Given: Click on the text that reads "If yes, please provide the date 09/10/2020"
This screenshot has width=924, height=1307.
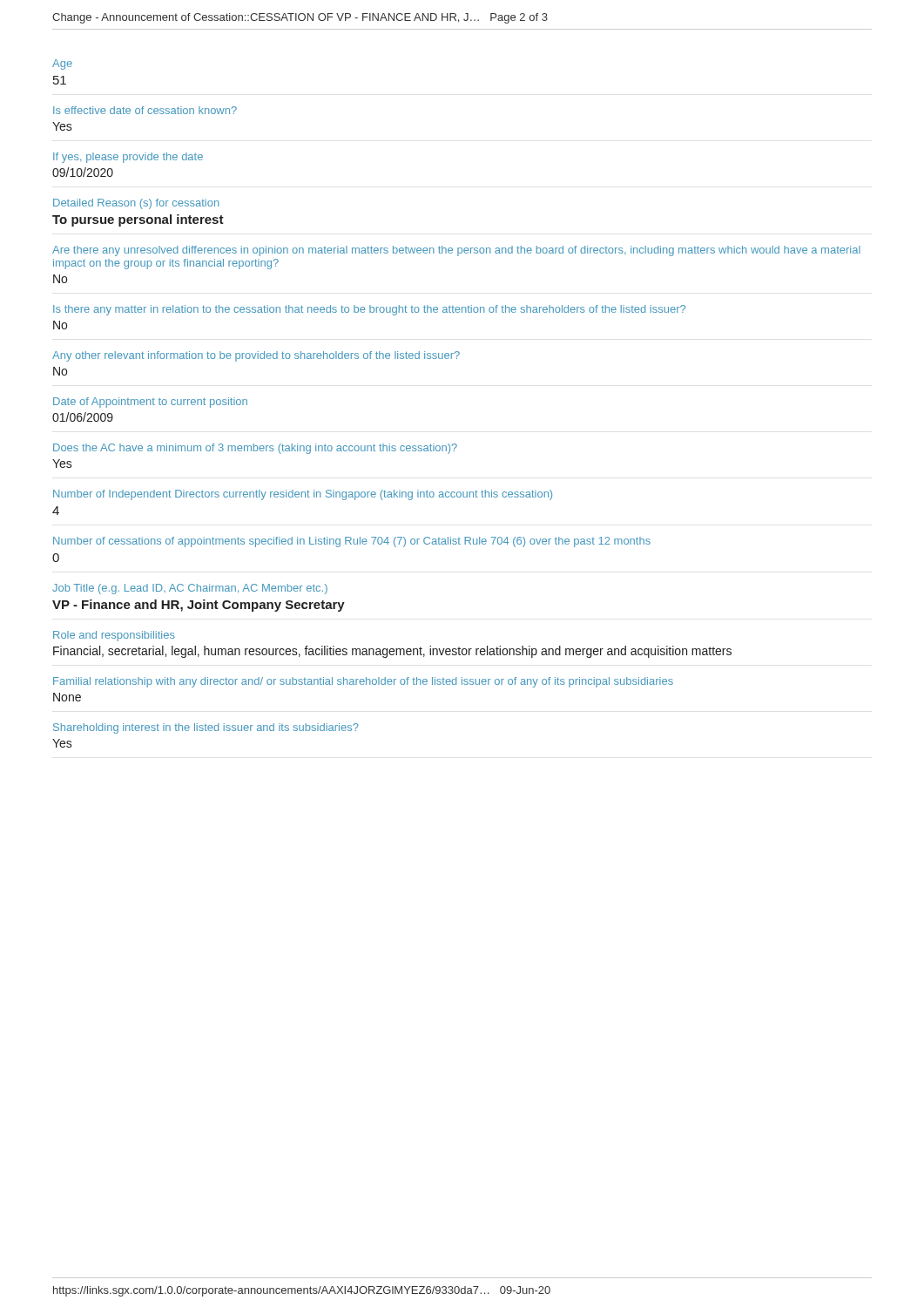Looking at the screenshot, I should (x=128, y=158).
